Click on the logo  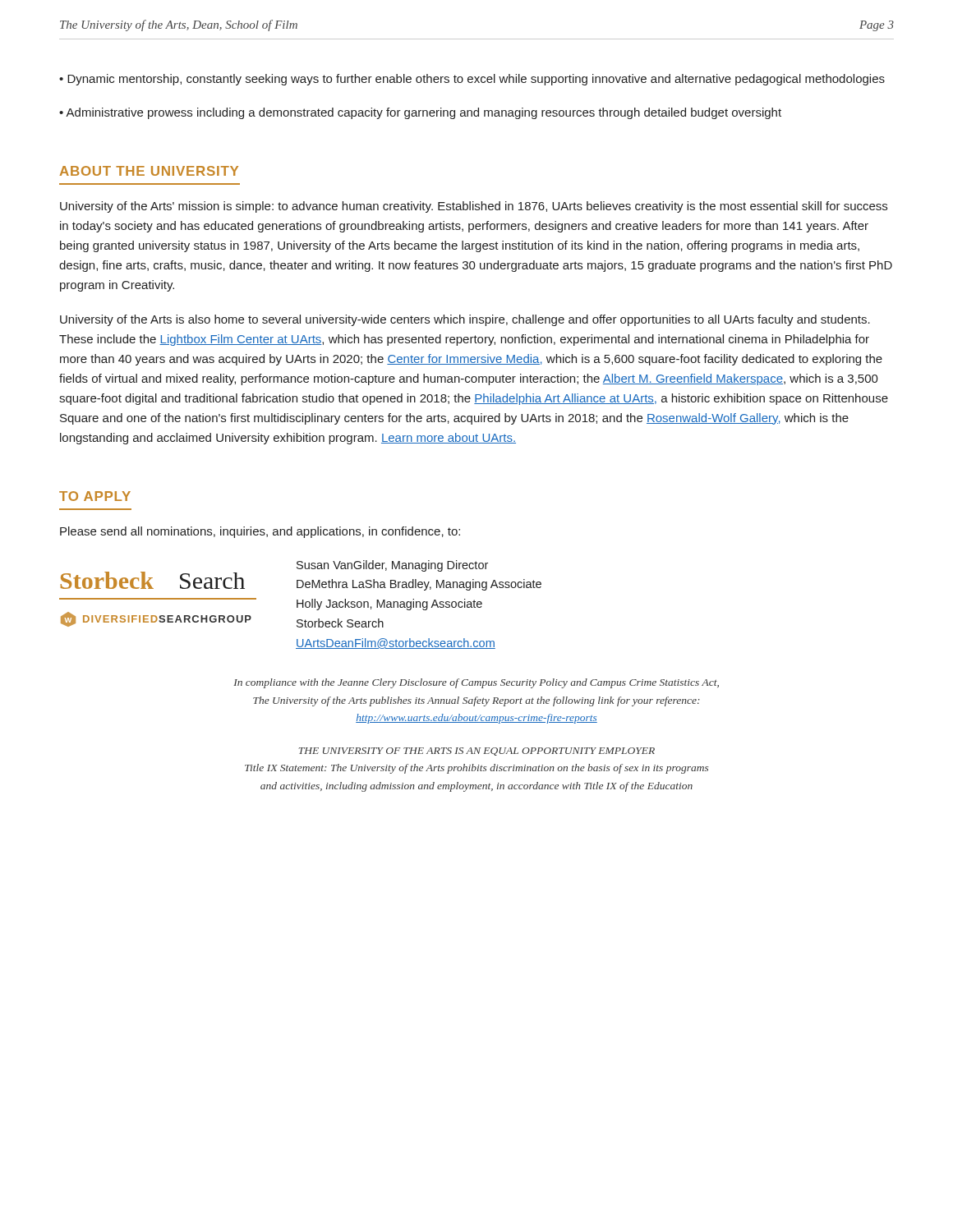pyautogui.click(x=158, y=592)
